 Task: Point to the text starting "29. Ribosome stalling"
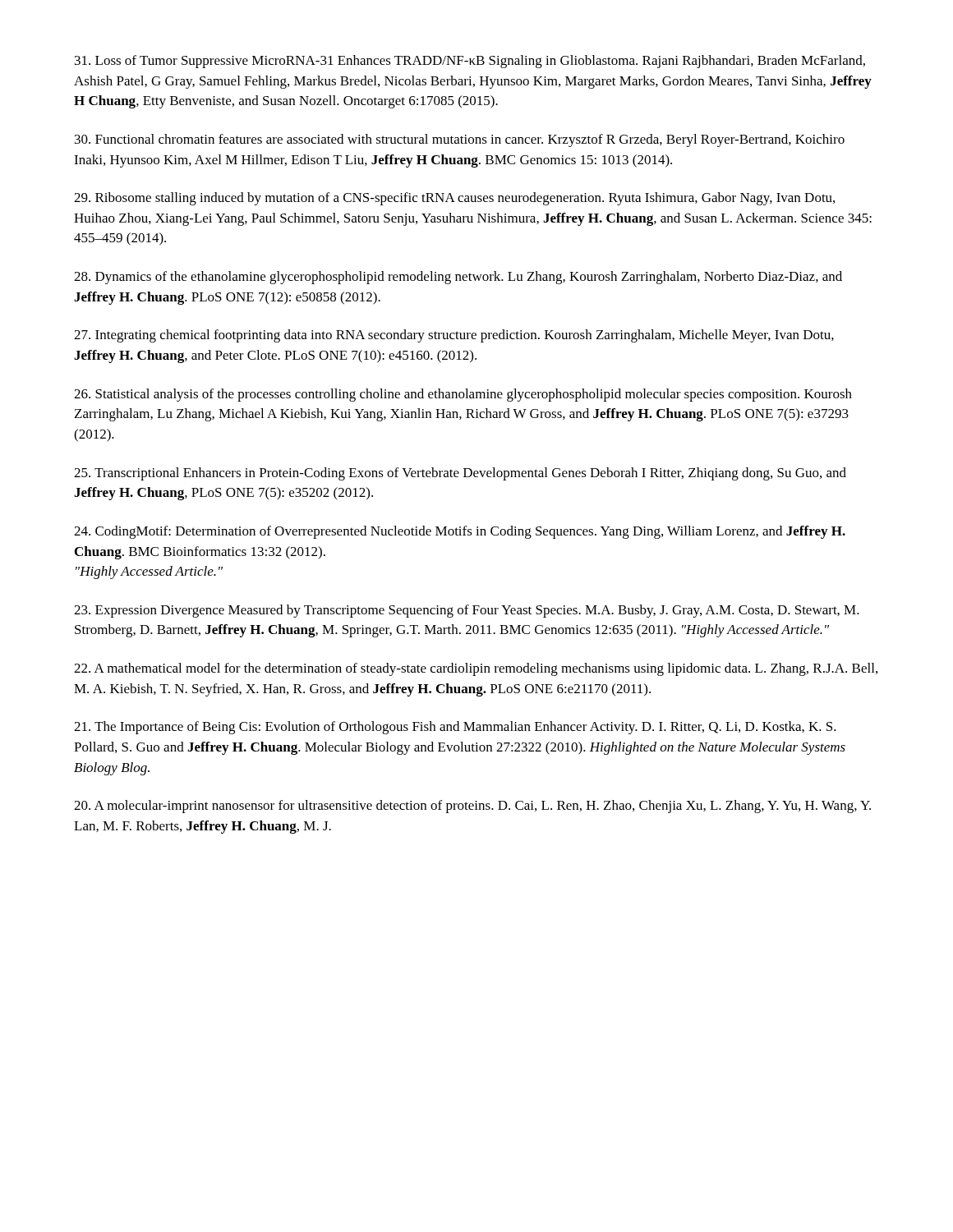(473, 218)
